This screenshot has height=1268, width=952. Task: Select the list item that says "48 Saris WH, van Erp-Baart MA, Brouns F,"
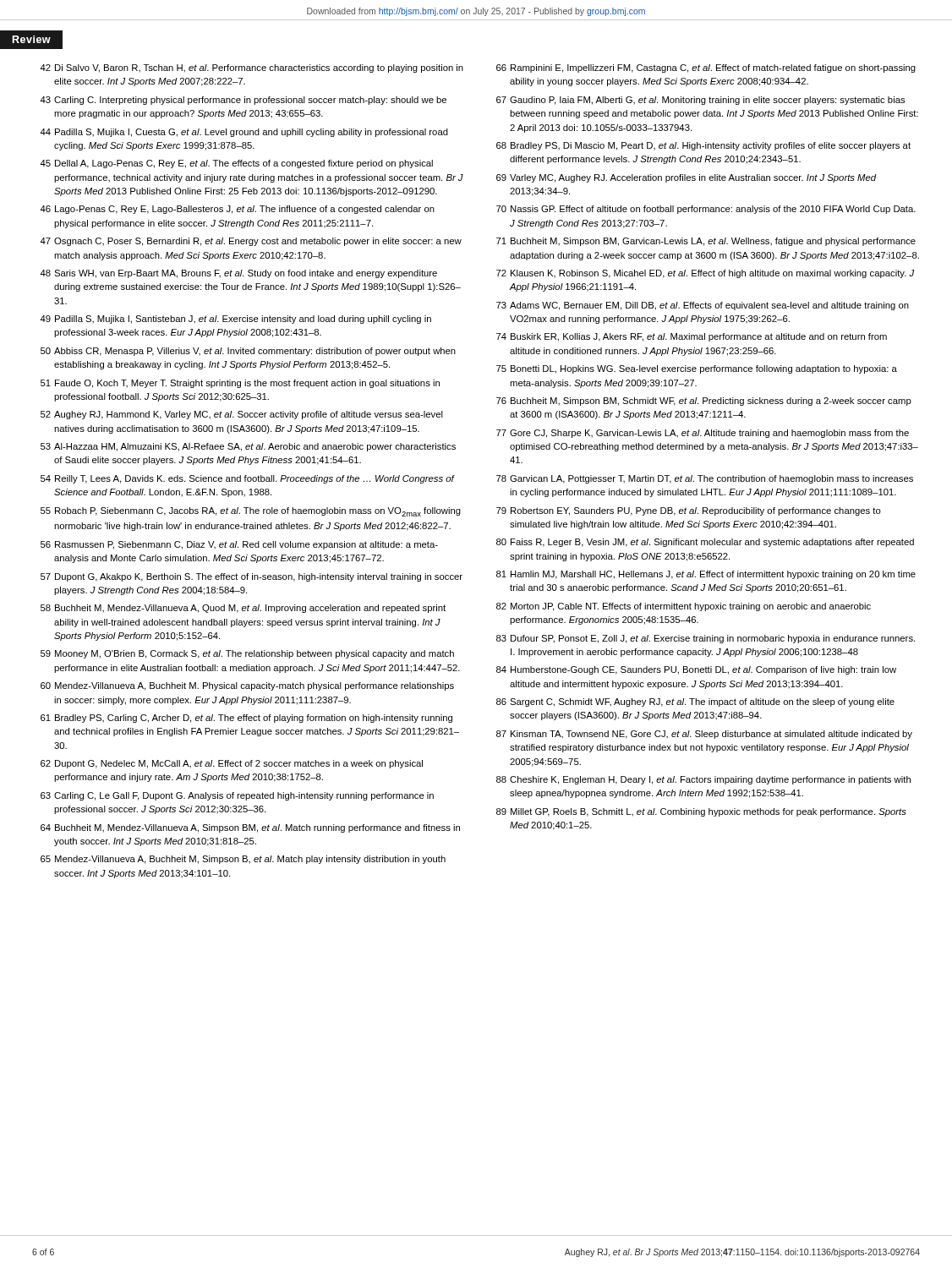tap(248, 287)
